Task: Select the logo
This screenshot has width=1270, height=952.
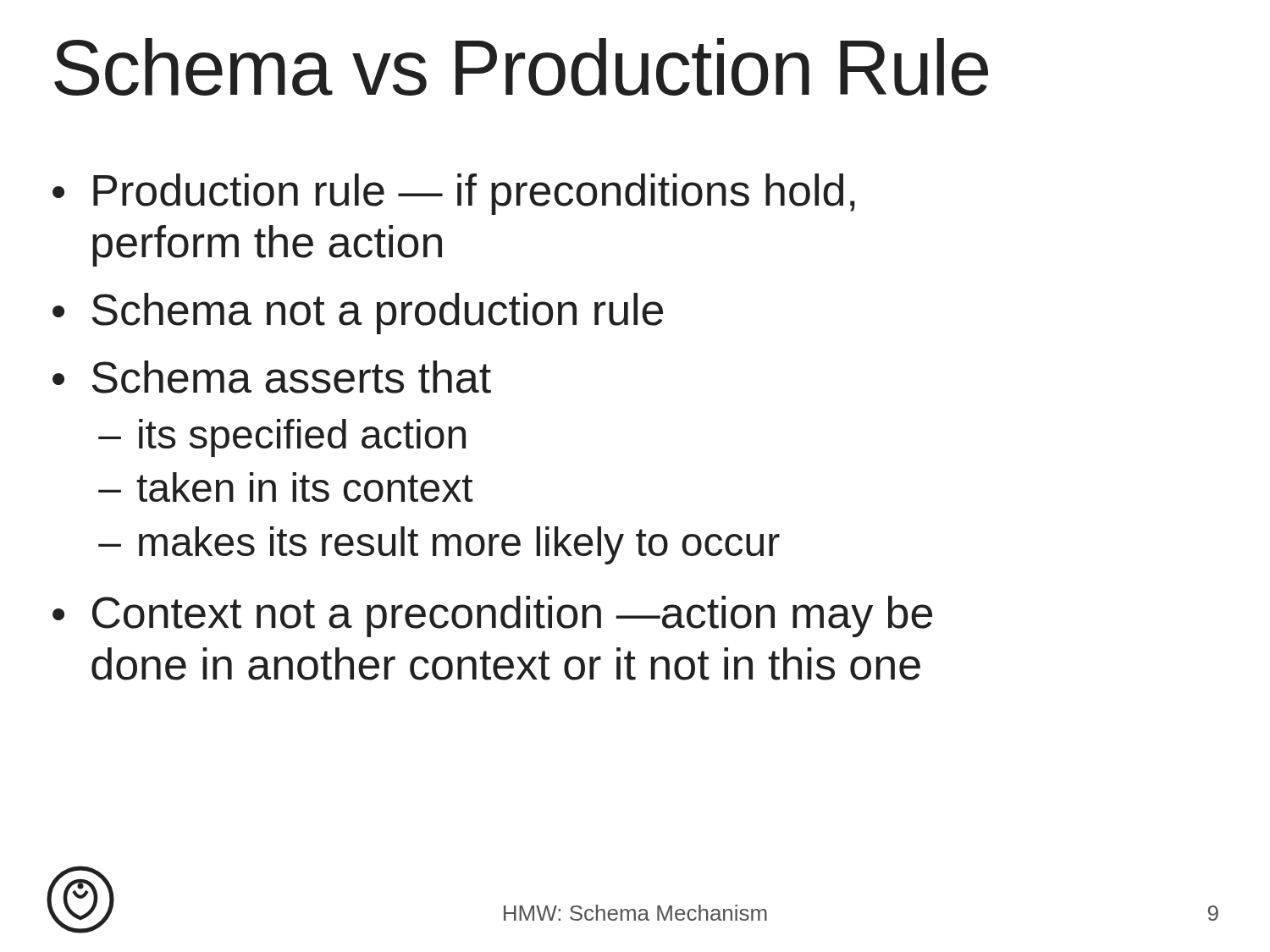Action: 80,901
